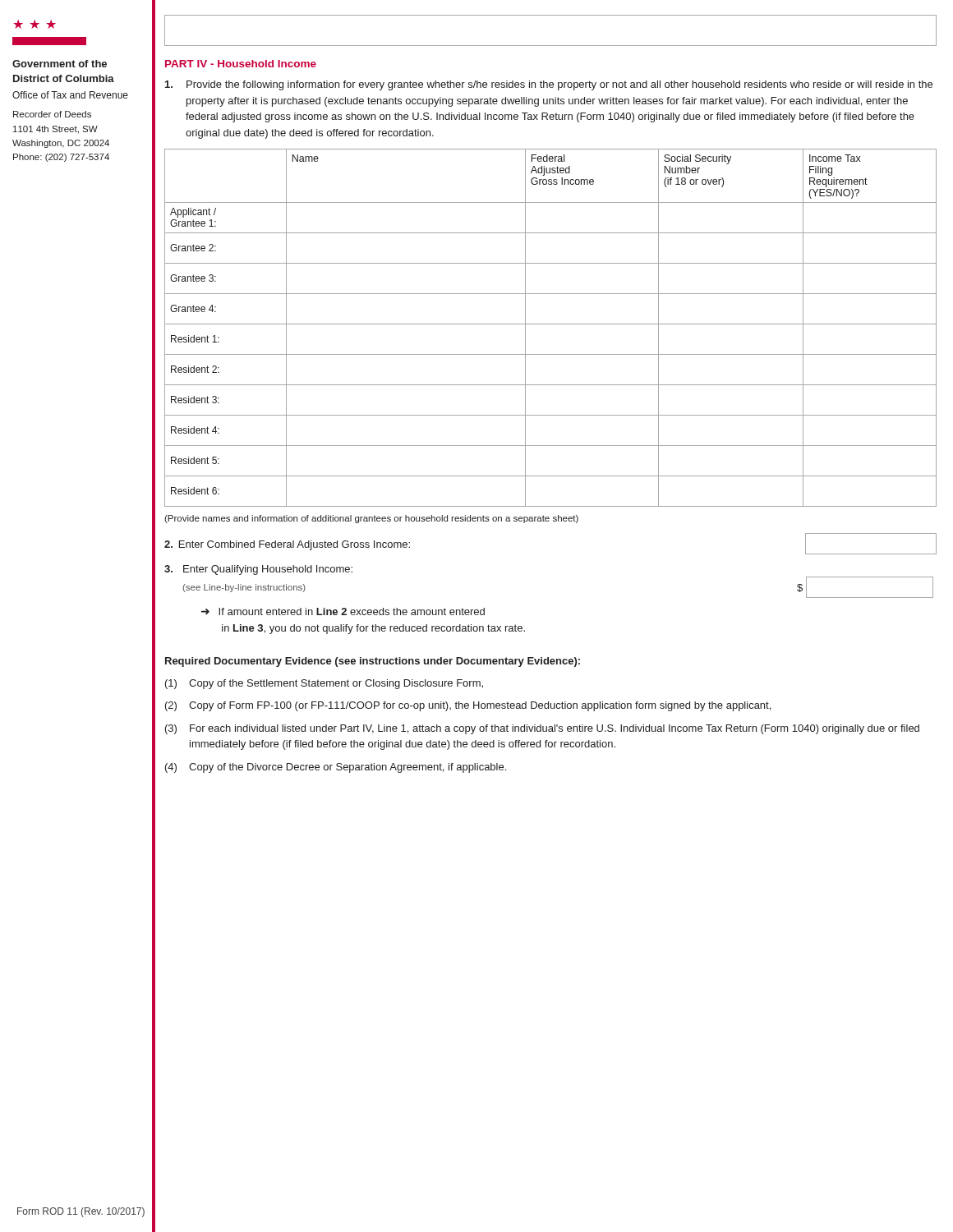Find the text with the text "Office of Tax and Revenue"
The height and width of the screenshot is (1232, 953).
pos(70,96)
